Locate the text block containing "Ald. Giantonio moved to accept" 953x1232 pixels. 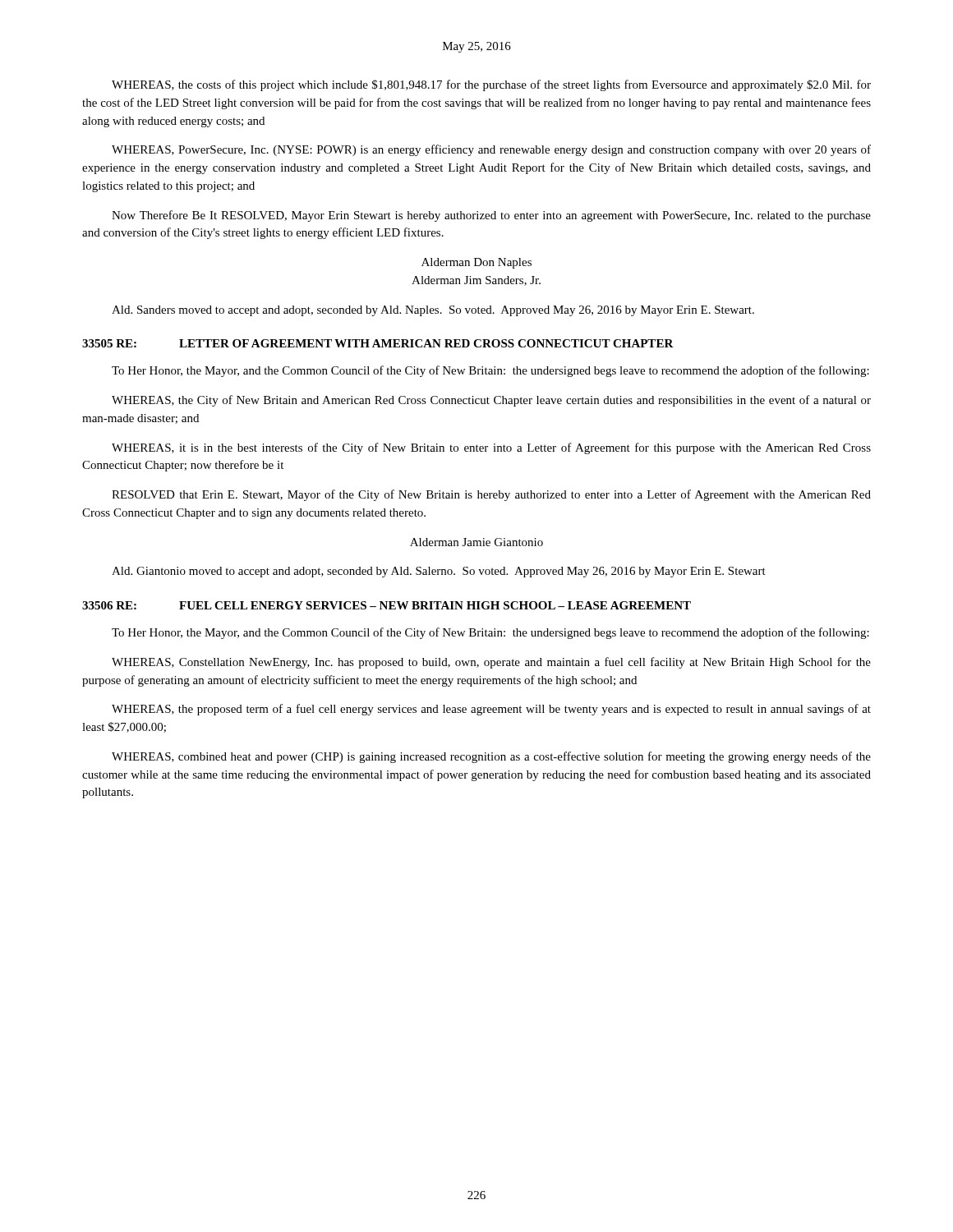pos(476,572)
